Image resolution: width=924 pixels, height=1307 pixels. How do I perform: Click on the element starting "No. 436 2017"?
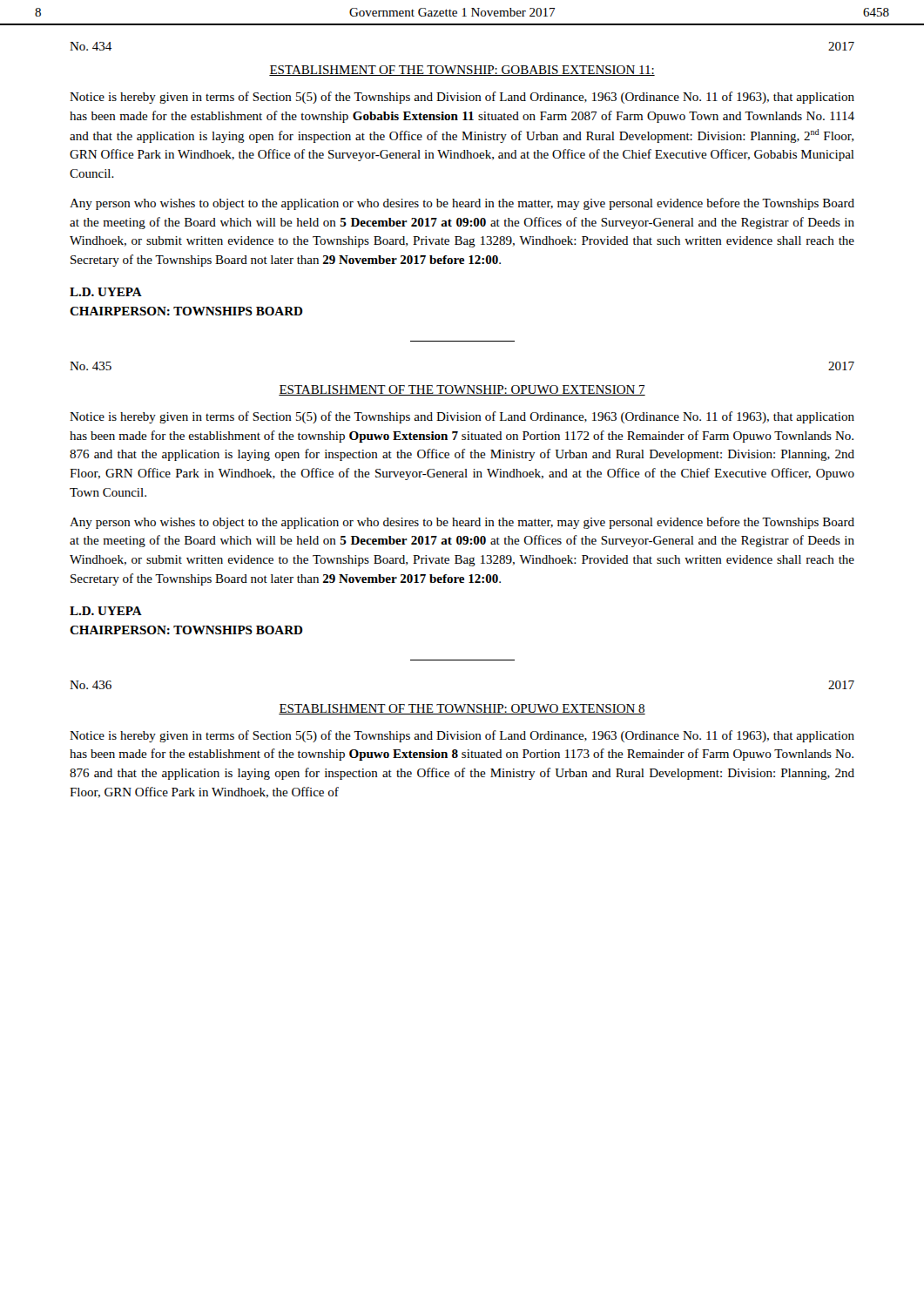(x=101, y=684)
